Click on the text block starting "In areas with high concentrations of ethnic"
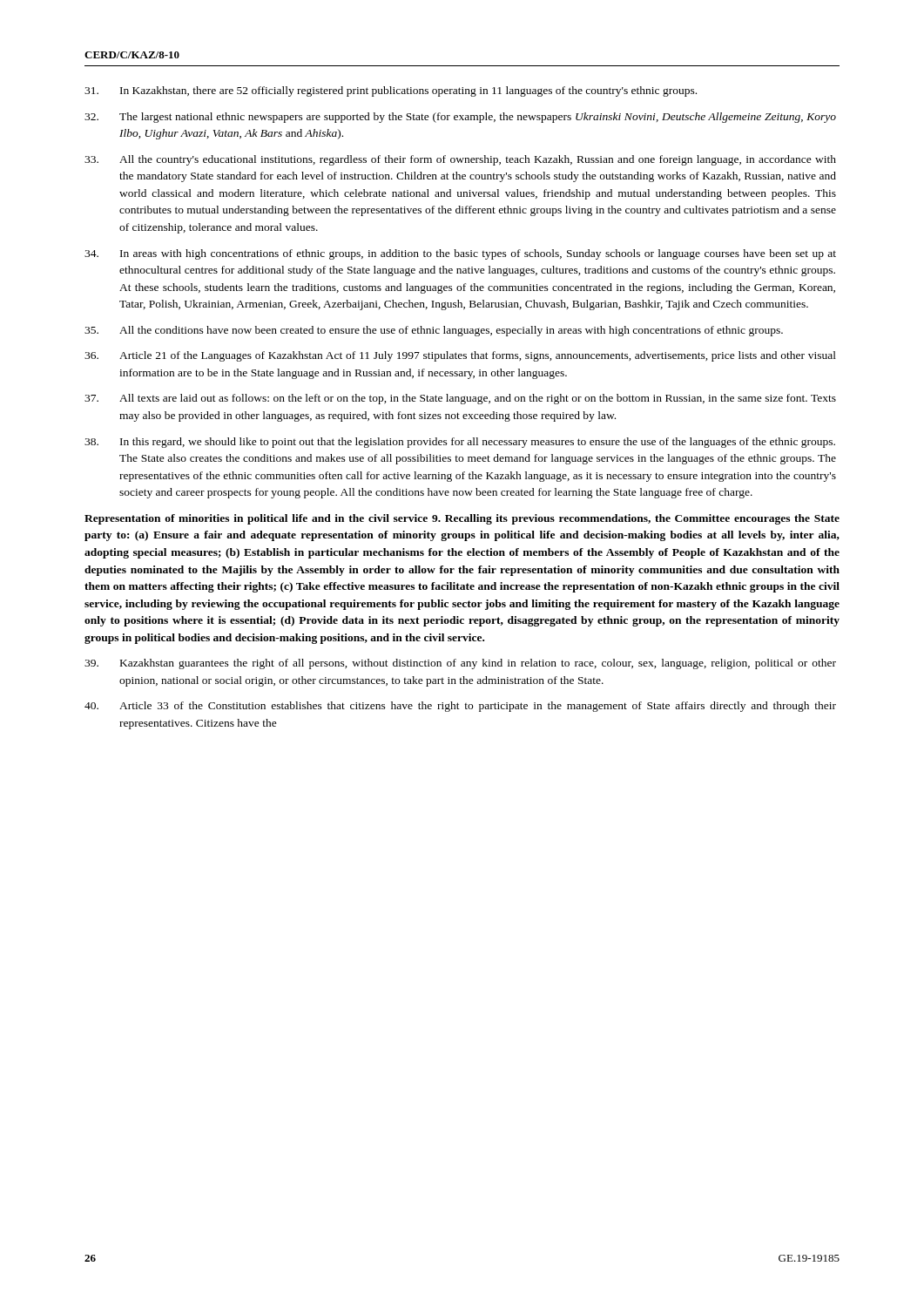 click(x=460, y=279)
